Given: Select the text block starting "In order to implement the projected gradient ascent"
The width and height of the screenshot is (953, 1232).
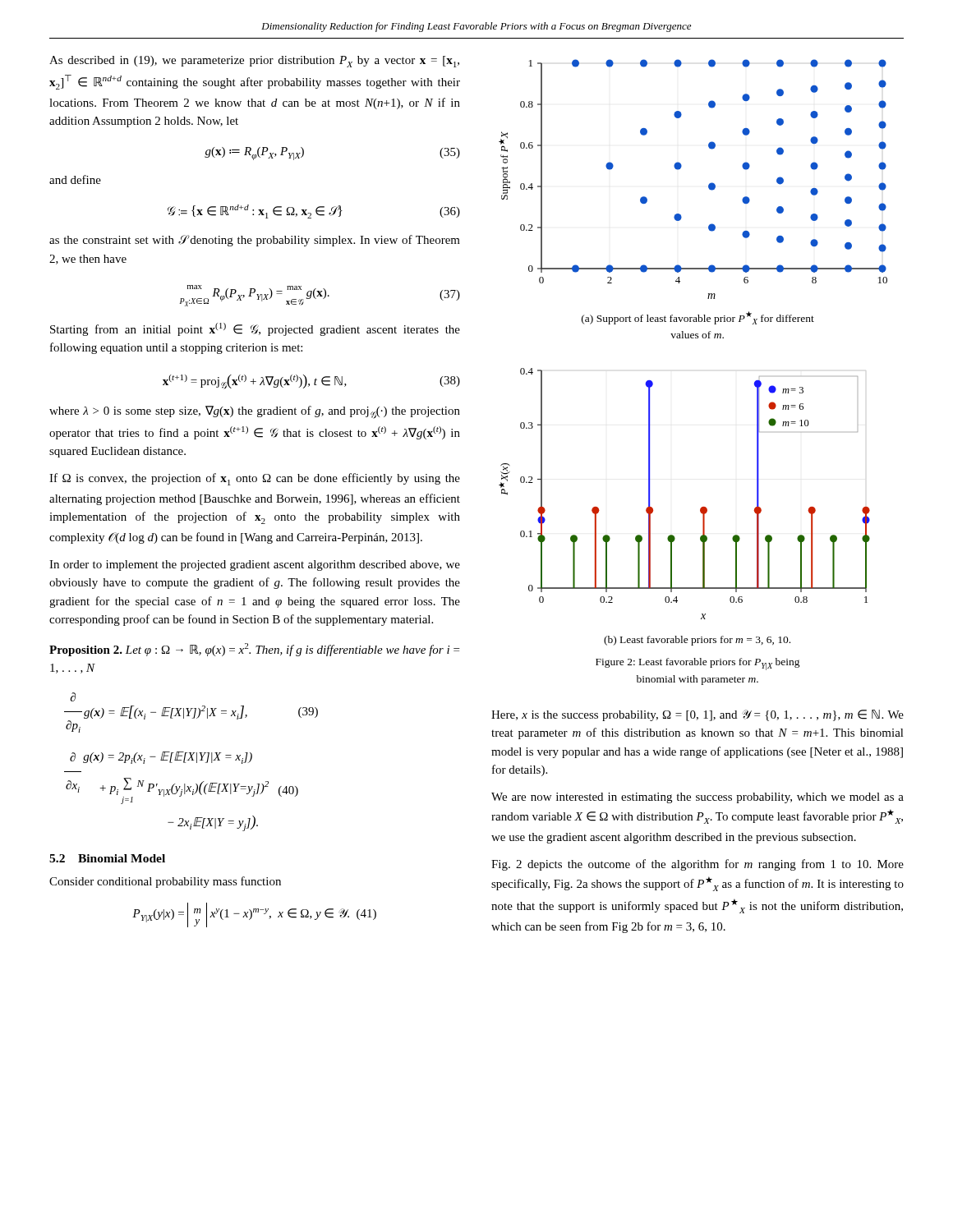Looking at the screenshot, I should click(255, 592).
